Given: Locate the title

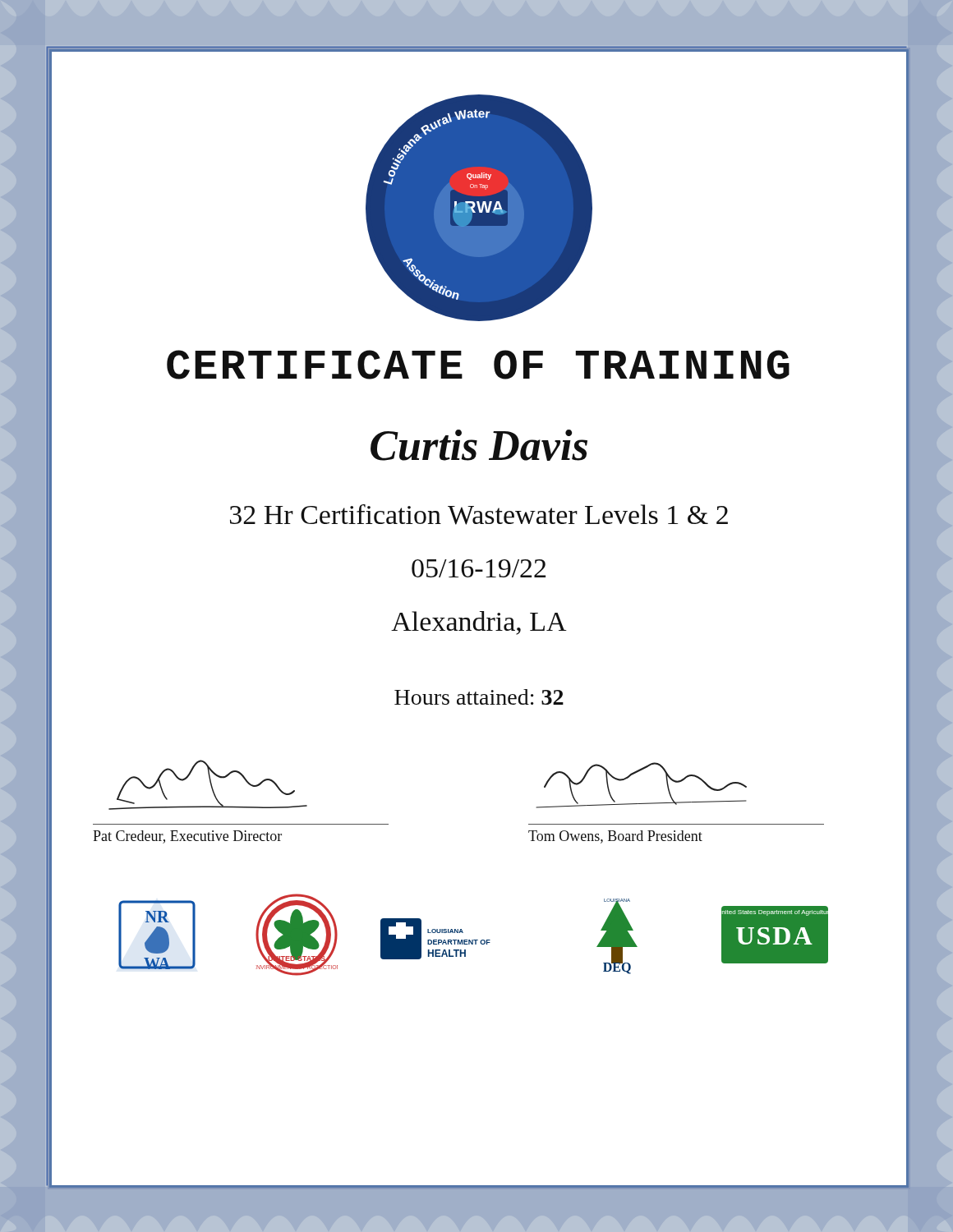Looking at the screenshot, I should point(479,368).
